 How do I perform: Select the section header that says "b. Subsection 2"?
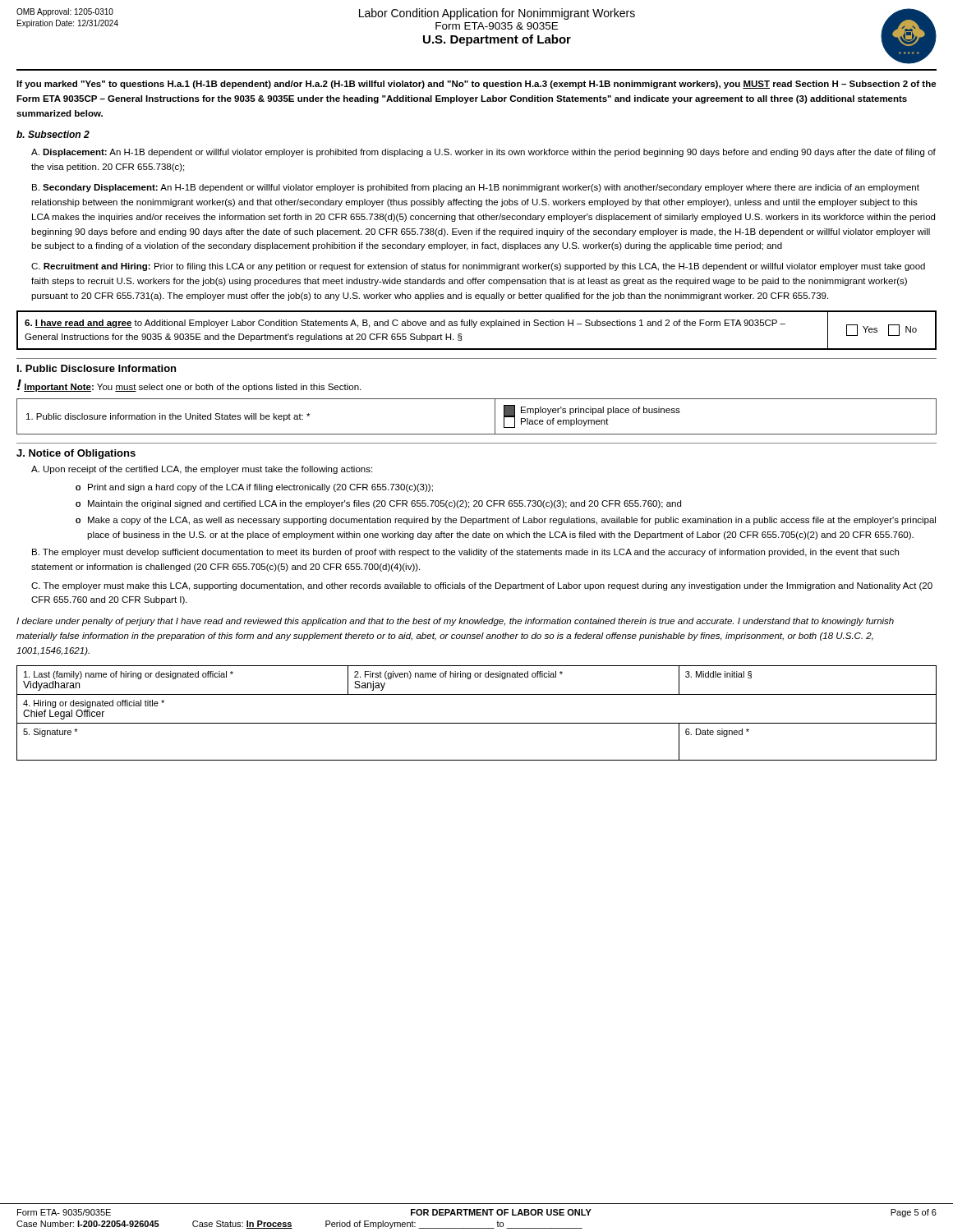coord(53,135)
